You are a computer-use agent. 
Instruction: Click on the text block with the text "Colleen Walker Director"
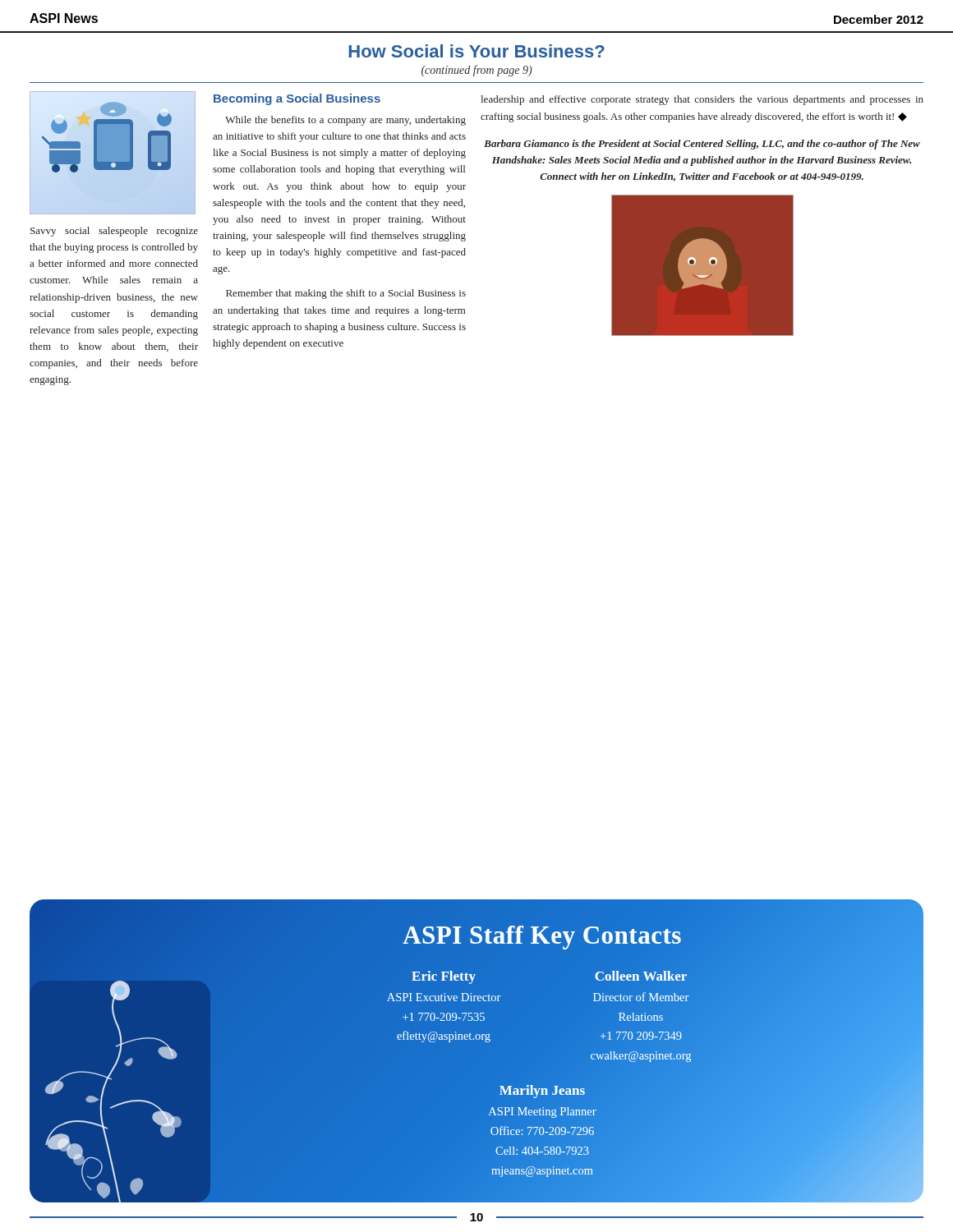641,1017
